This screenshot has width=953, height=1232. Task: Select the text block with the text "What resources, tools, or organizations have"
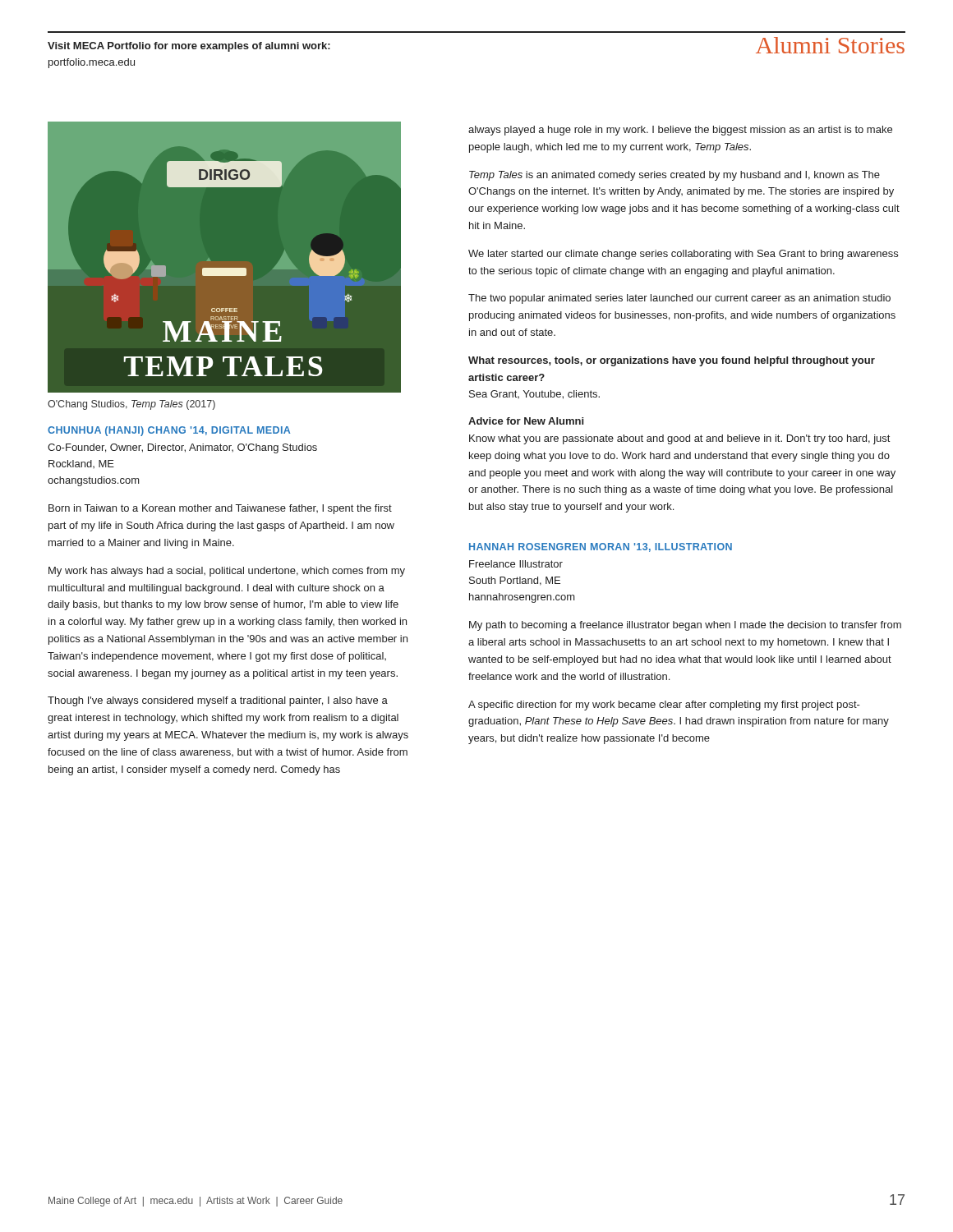click(672, 361)
